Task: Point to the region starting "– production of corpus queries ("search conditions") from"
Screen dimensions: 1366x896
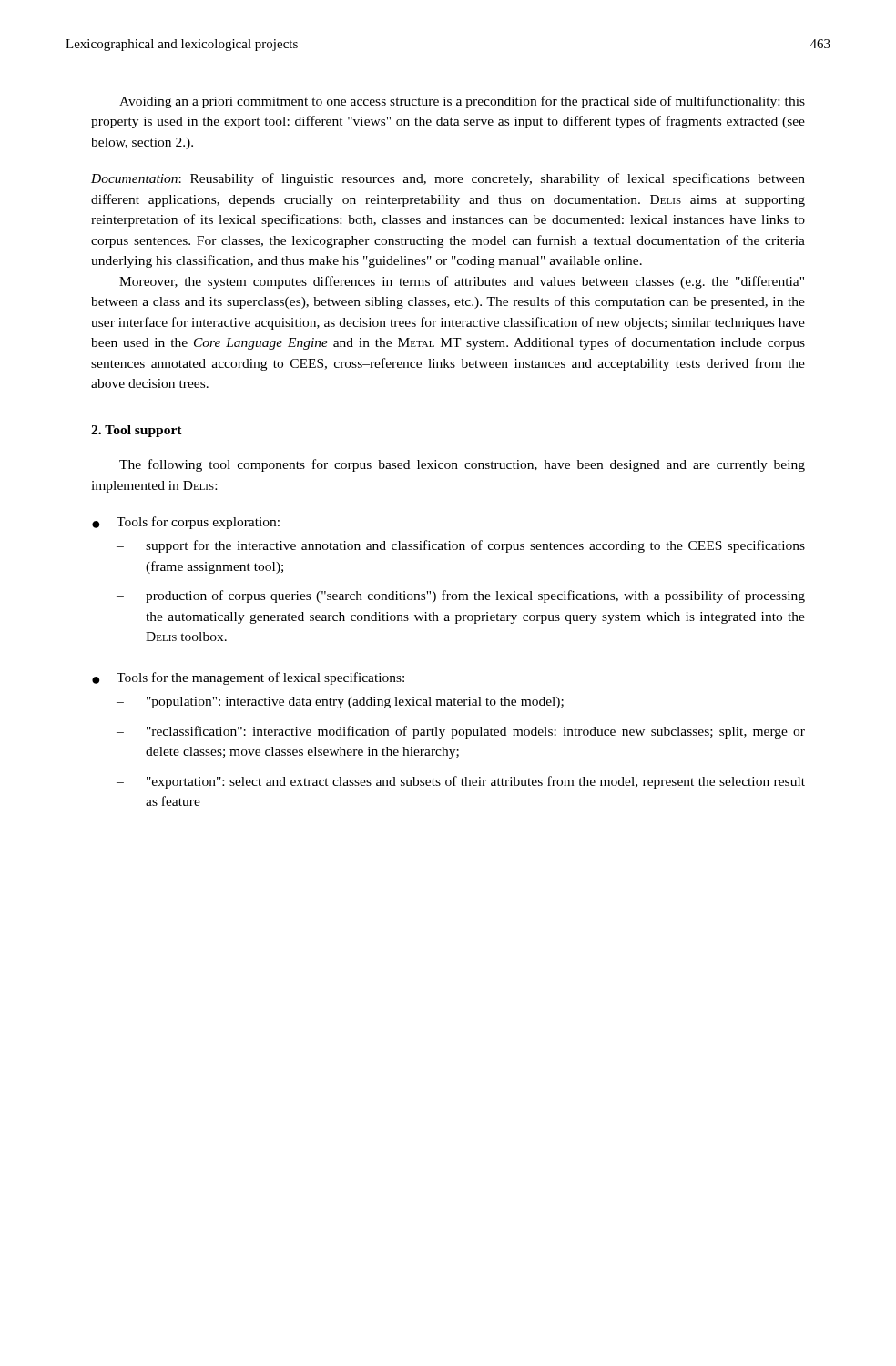Action: 461,617
